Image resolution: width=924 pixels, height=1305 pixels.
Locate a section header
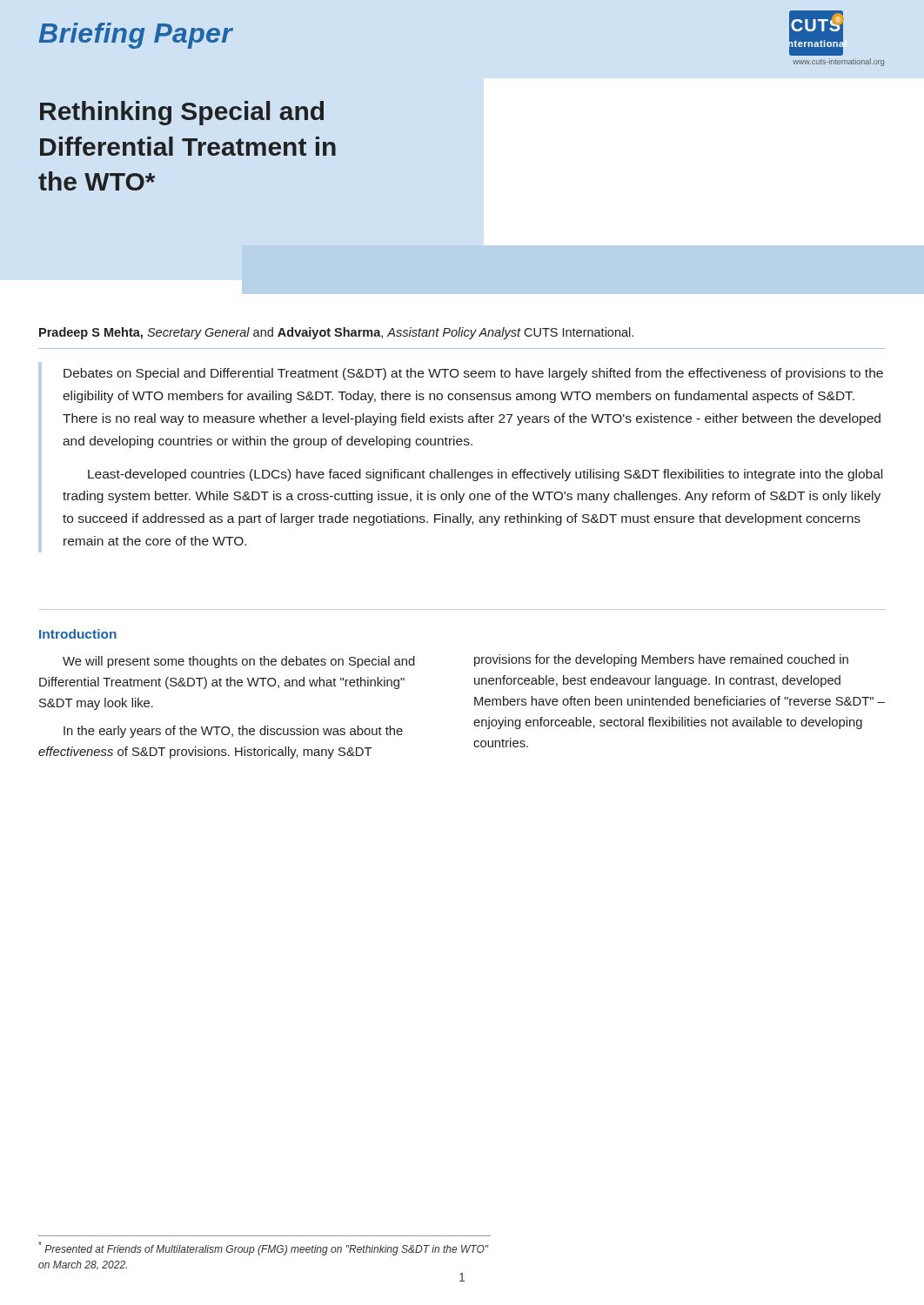(78, 634)
